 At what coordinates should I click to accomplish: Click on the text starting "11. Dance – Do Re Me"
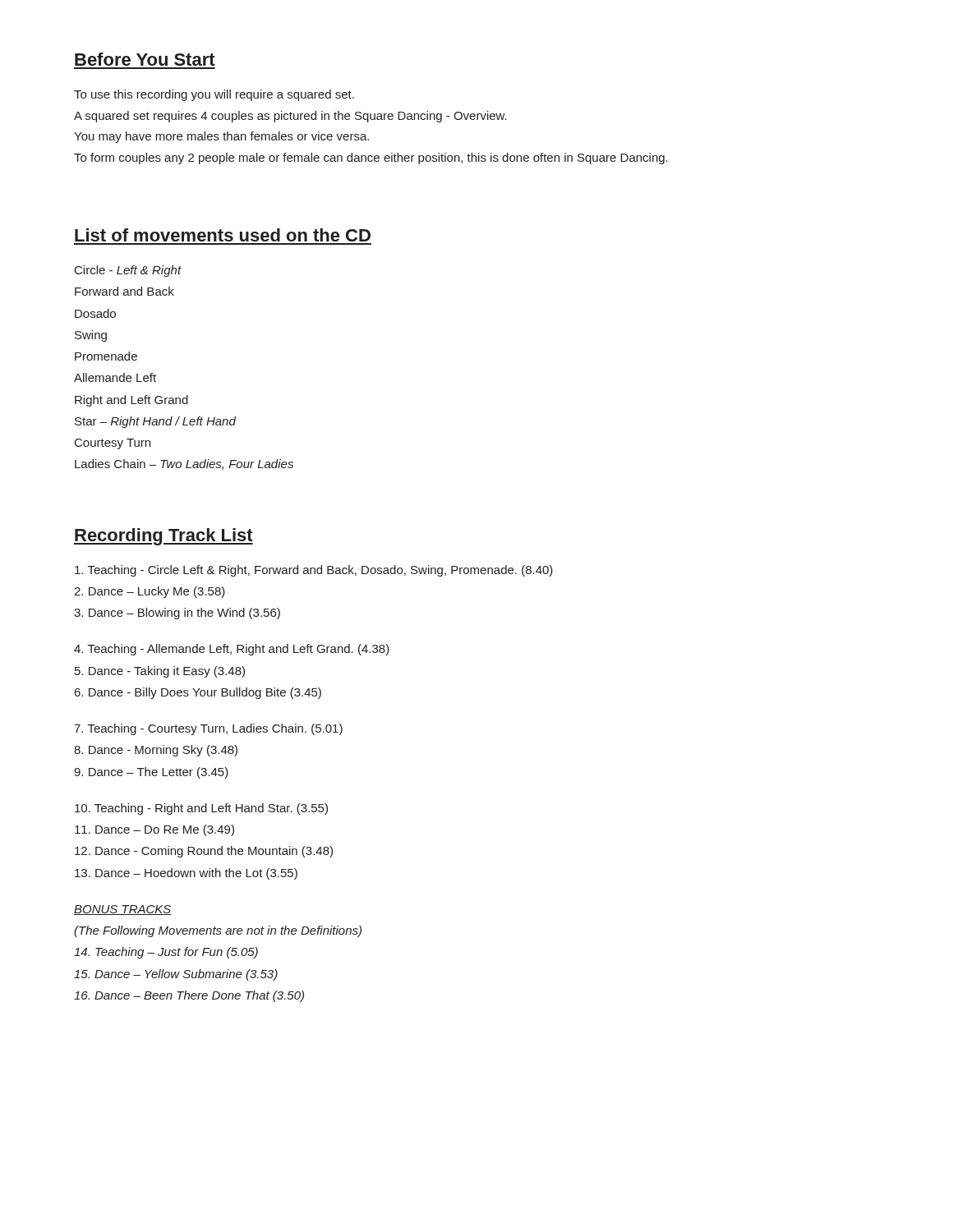click(x=154, y=829)
